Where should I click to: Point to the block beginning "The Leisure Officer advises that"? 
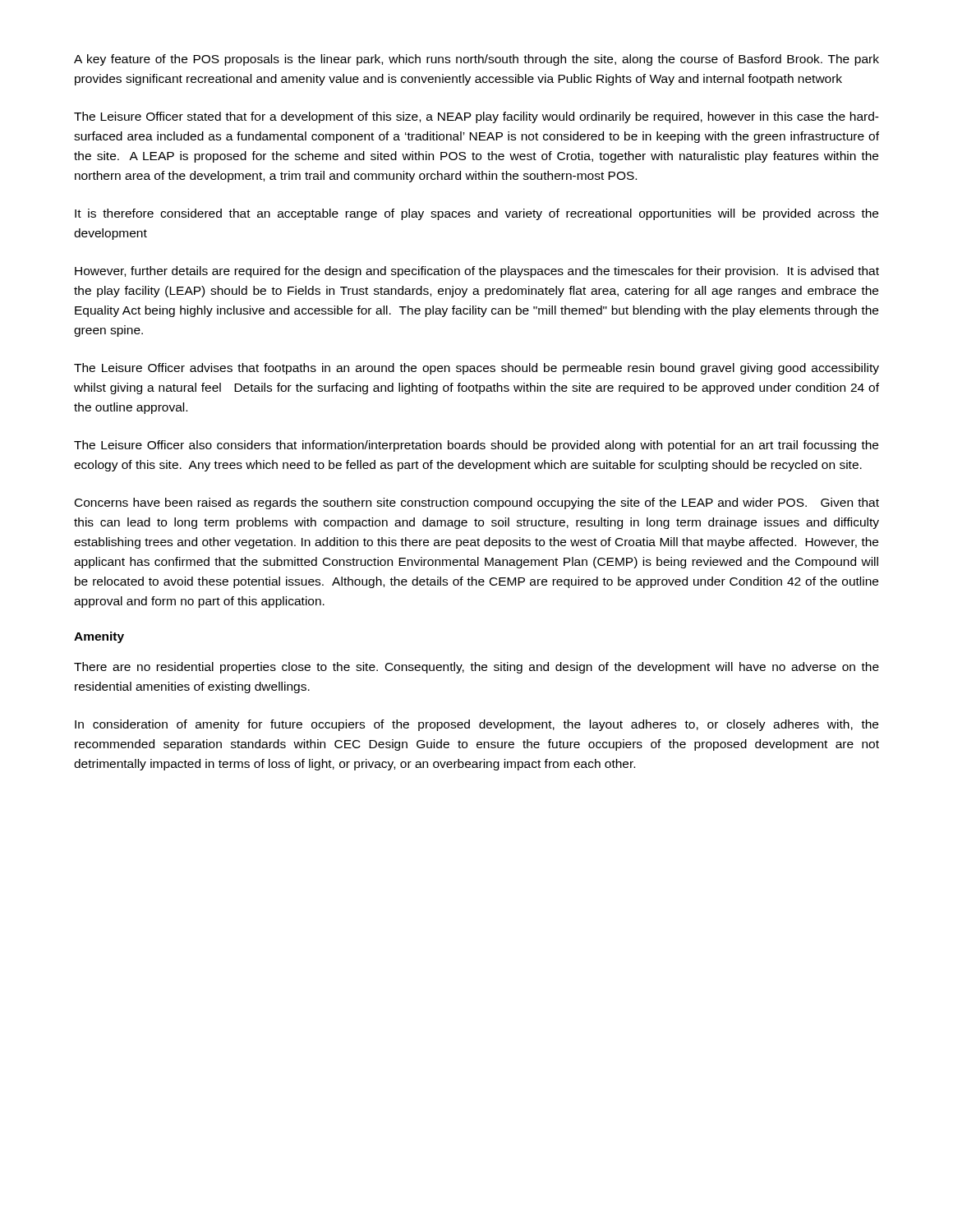coord(476,387)
